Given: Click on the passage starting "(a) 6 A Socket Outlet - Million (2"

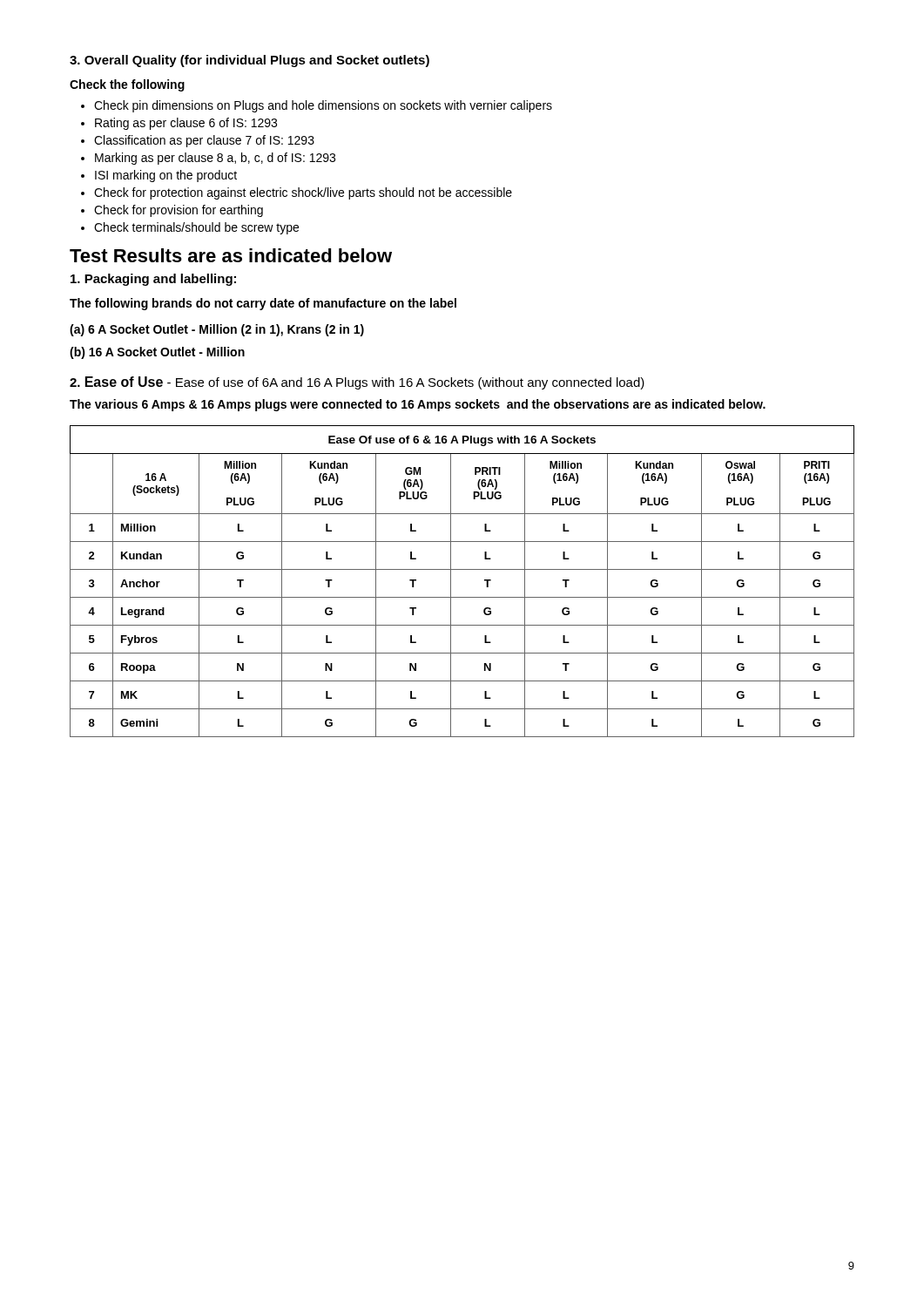Looking at the screenshot, I should (217, 329).
